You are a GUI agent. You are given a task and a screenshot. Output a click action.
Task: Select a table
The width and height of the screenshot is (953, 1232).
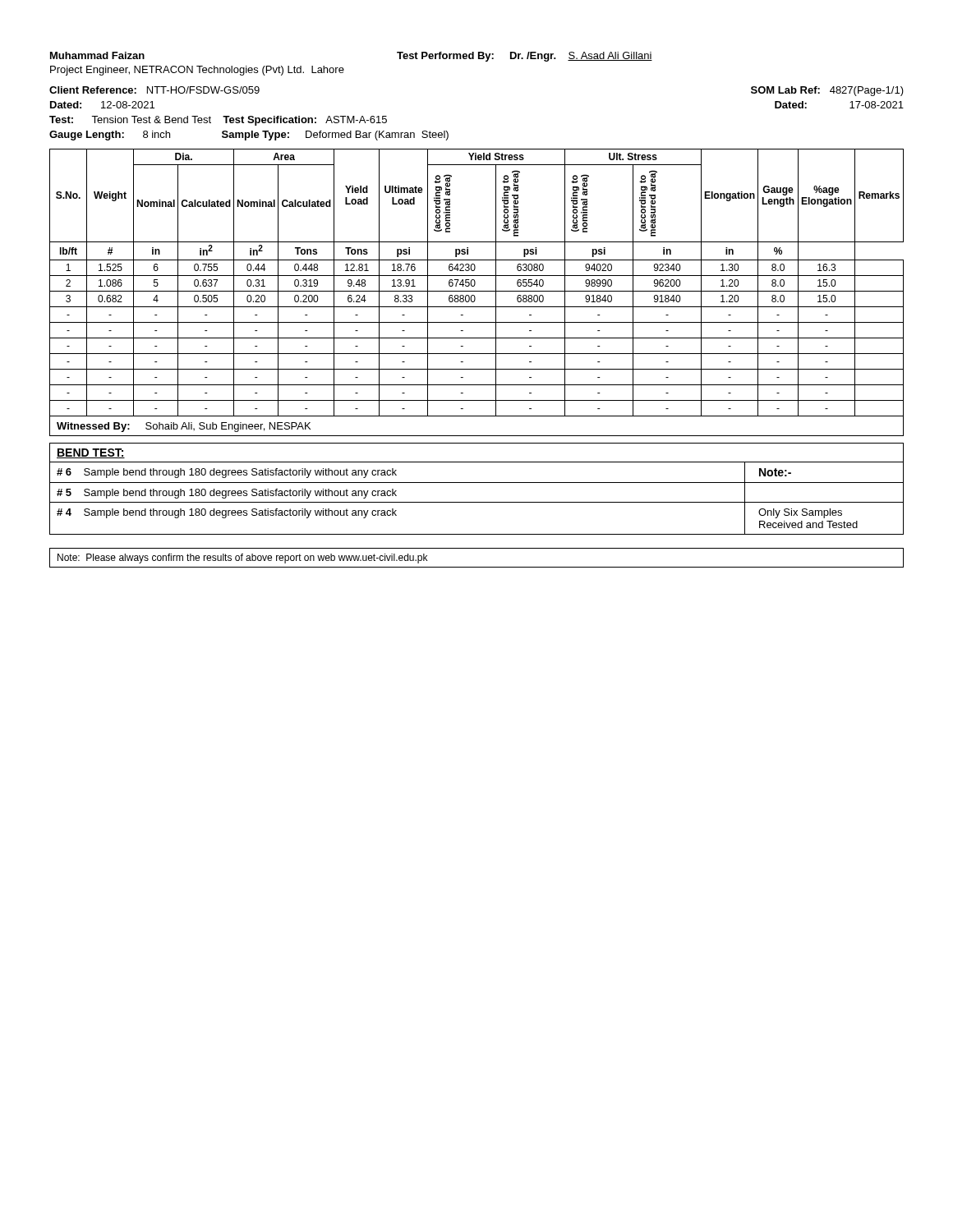(x=476, y=283)
